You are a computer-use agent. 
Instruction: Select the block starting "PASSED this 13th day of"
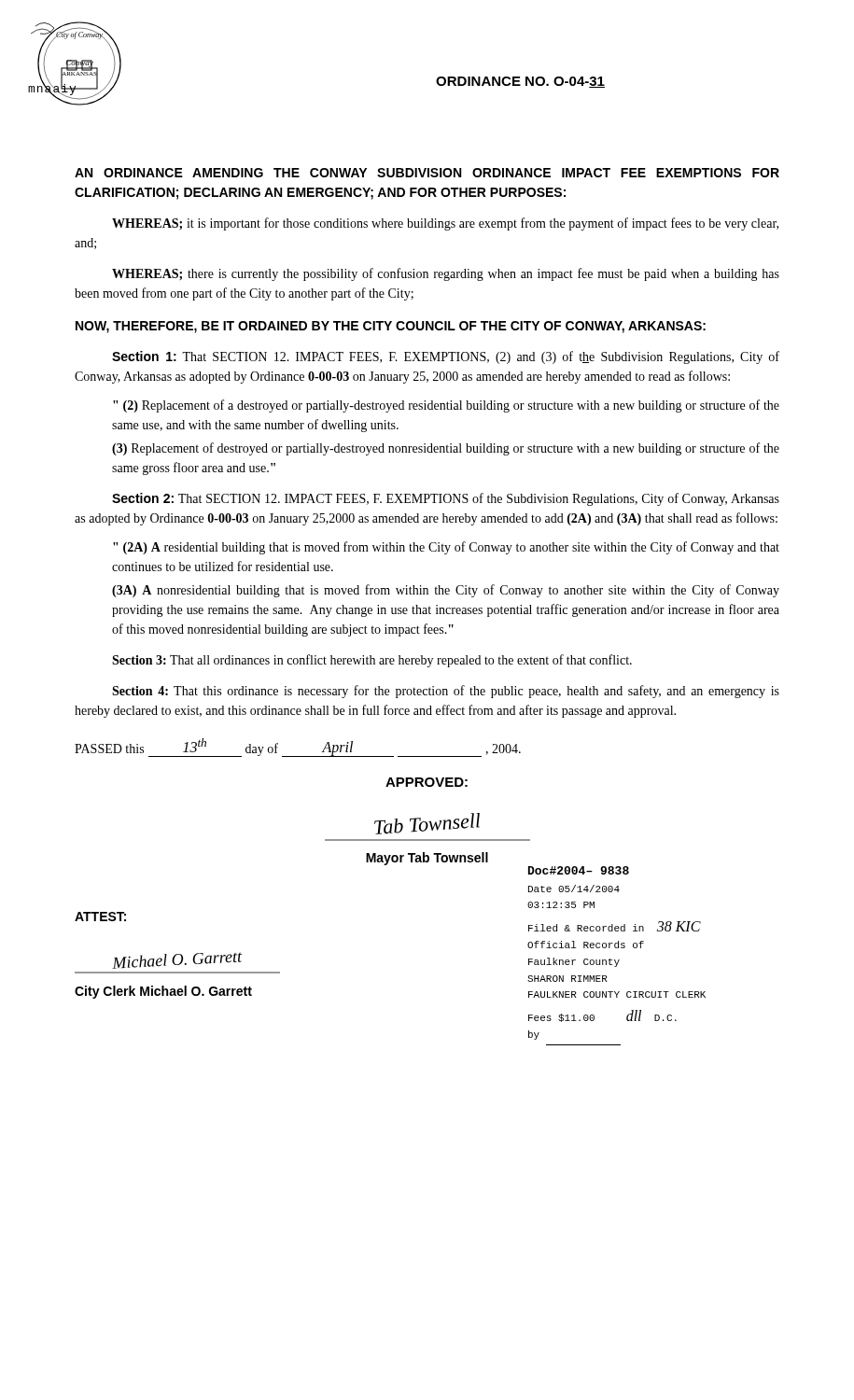click(298, 746)
